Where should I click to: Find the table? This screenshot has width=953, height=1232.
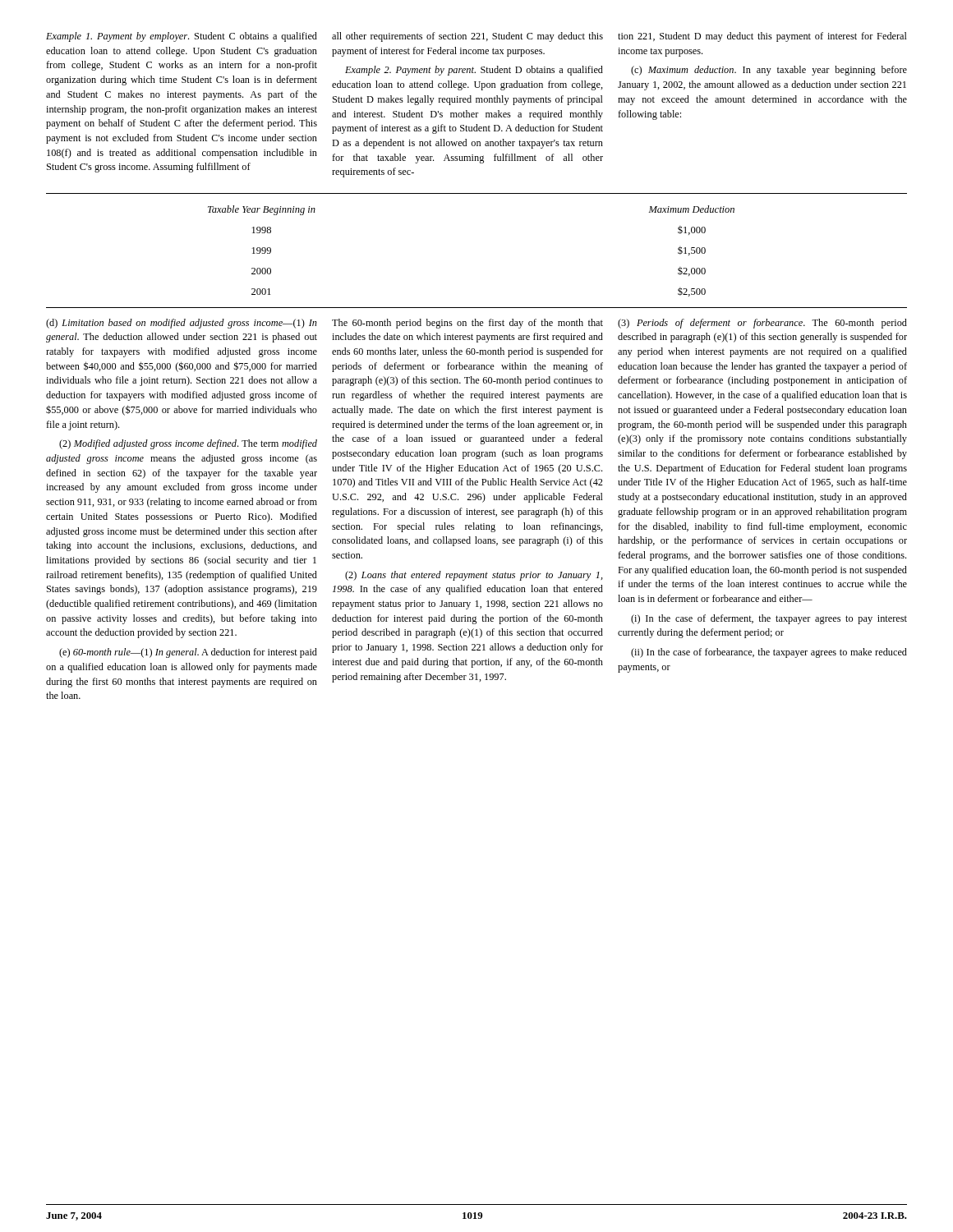(476, 250)
